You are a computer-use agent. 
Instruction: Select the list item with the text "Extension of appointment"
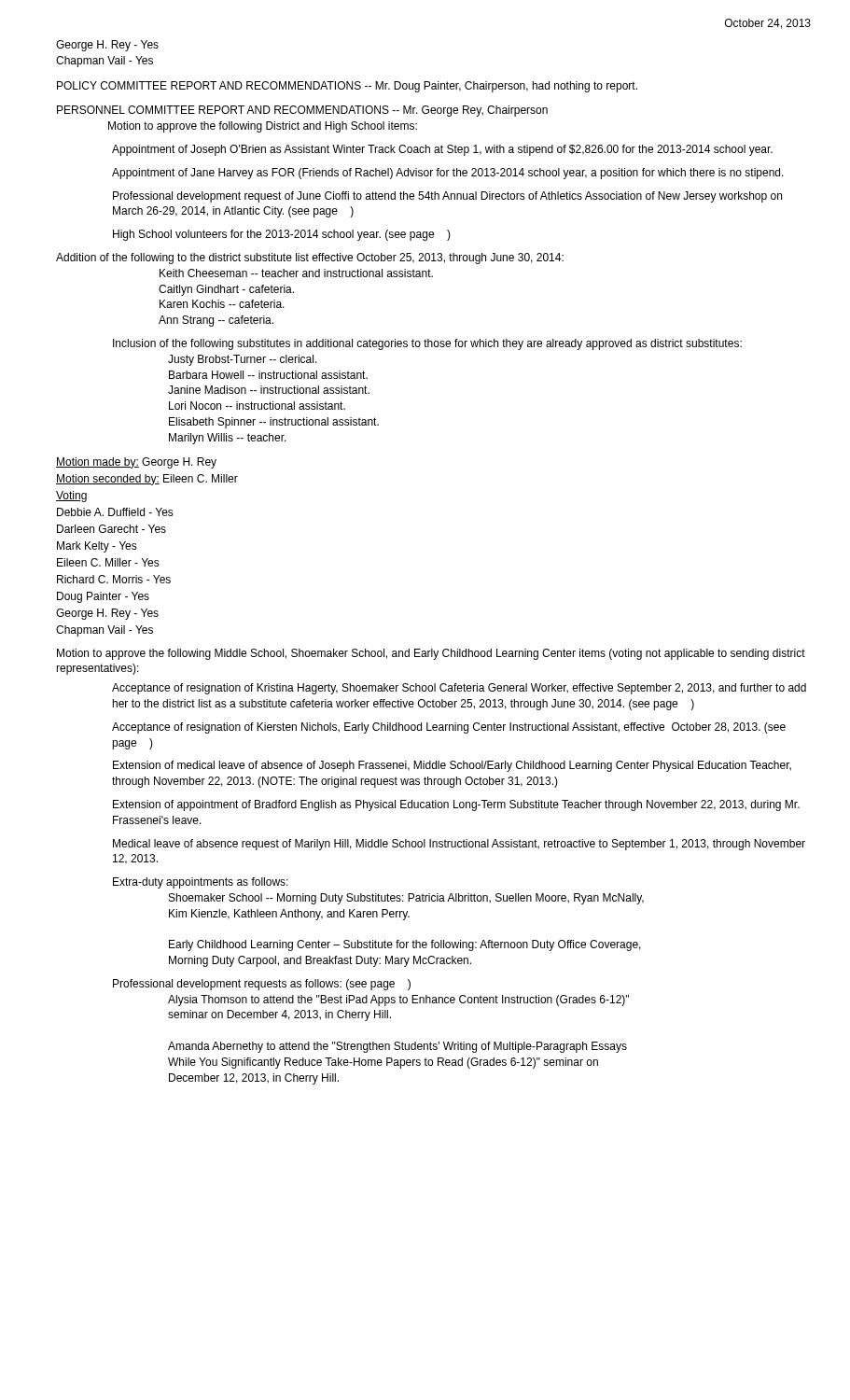coord(456,812)
